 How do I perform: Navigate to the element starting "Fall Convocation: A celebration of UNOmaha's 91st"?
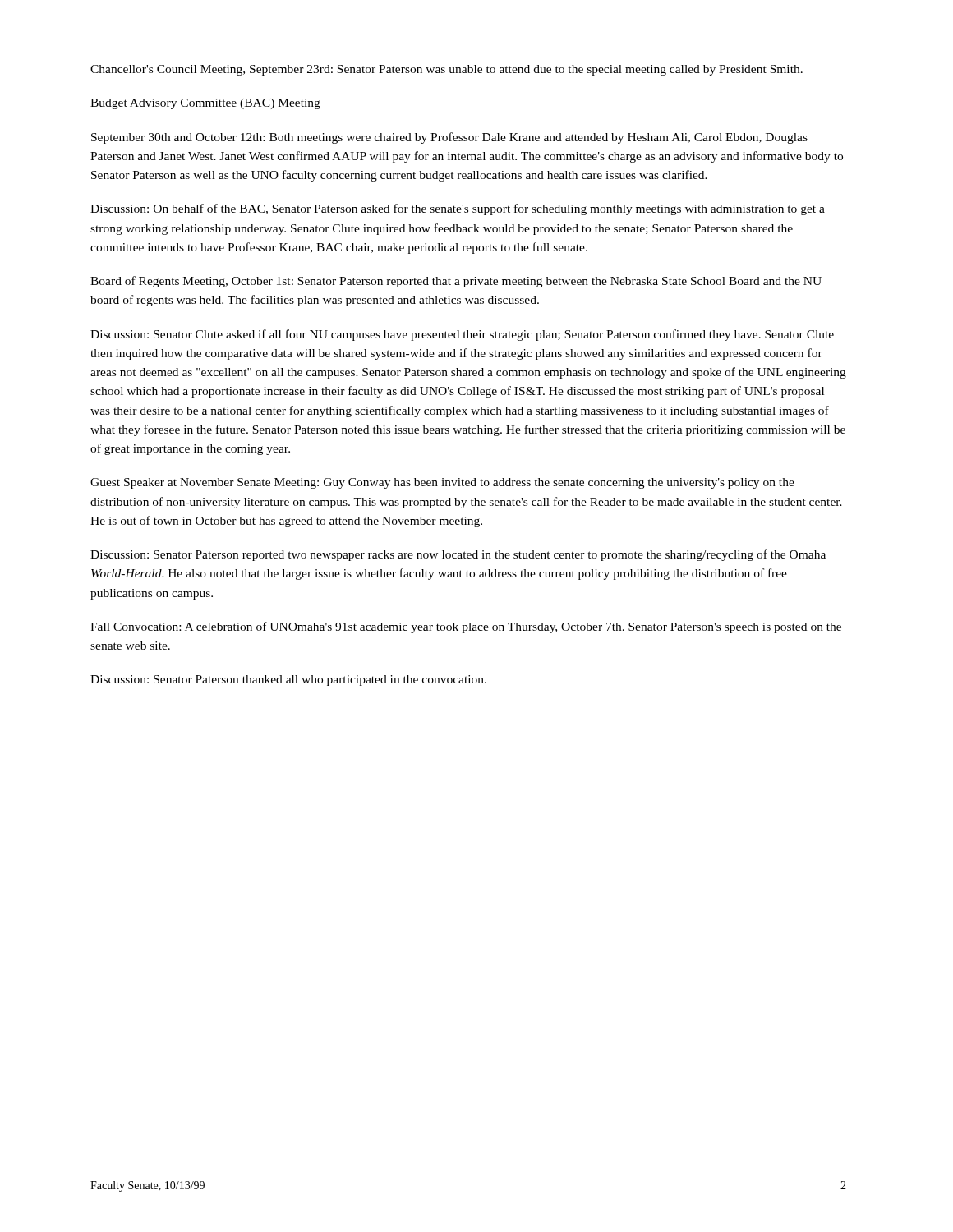coord(466,636)
